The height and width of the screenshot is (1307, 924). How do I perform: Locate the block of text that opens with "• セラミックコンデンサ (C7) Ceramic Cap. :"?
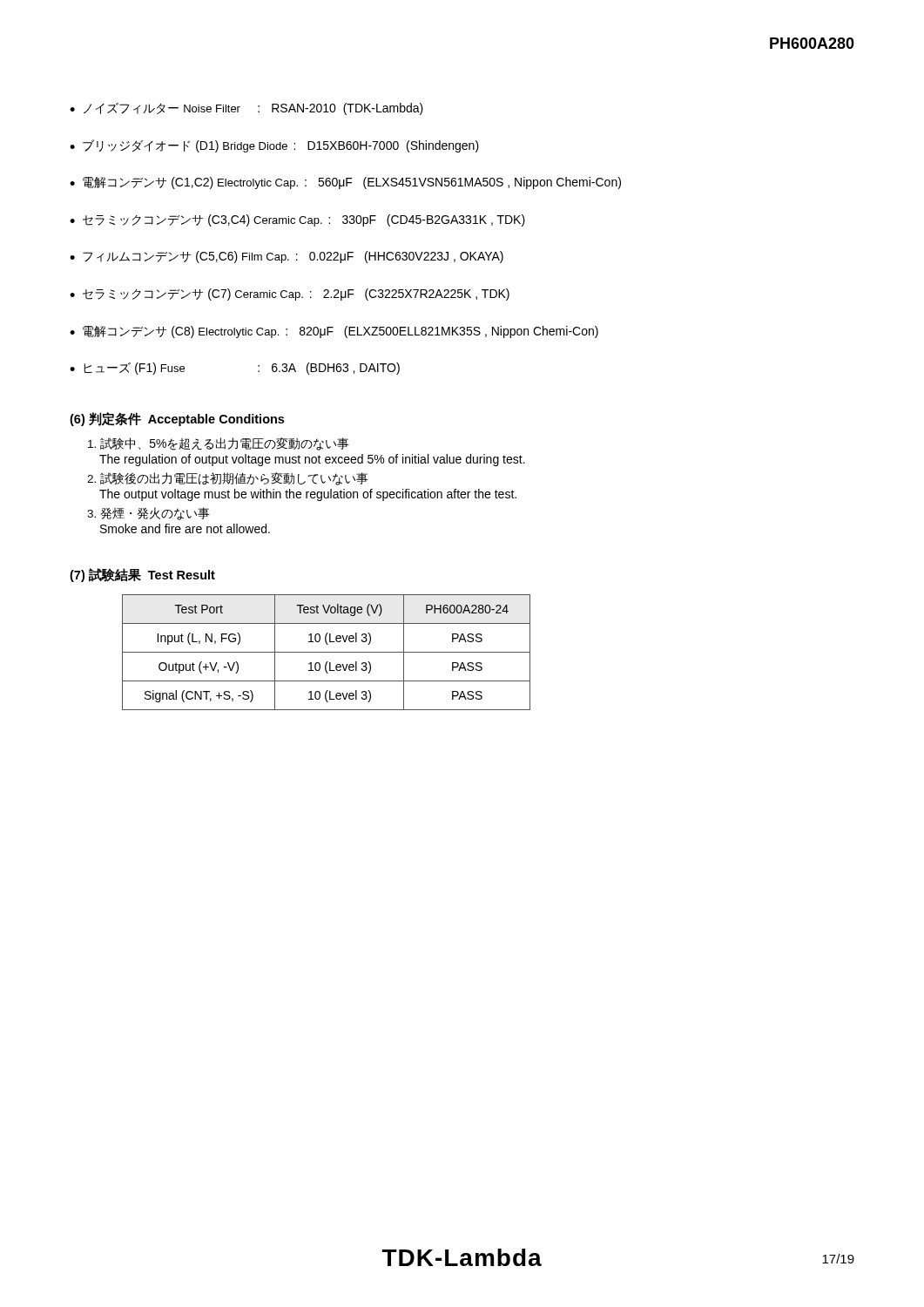point(290,296)
